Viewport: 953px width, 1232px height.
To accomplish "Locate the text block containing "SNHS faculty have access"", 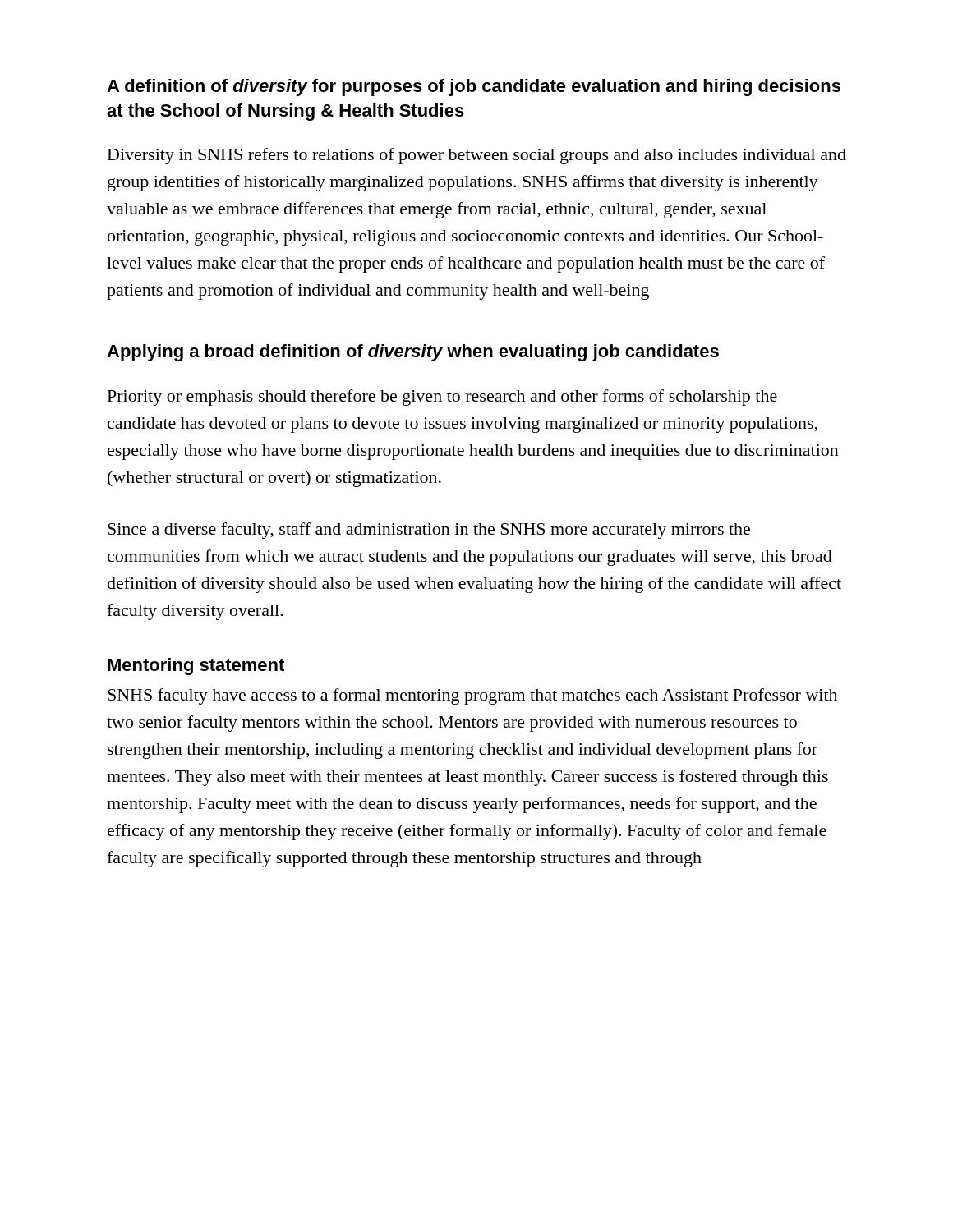I will pyautogui.click(x=472, y=776).
